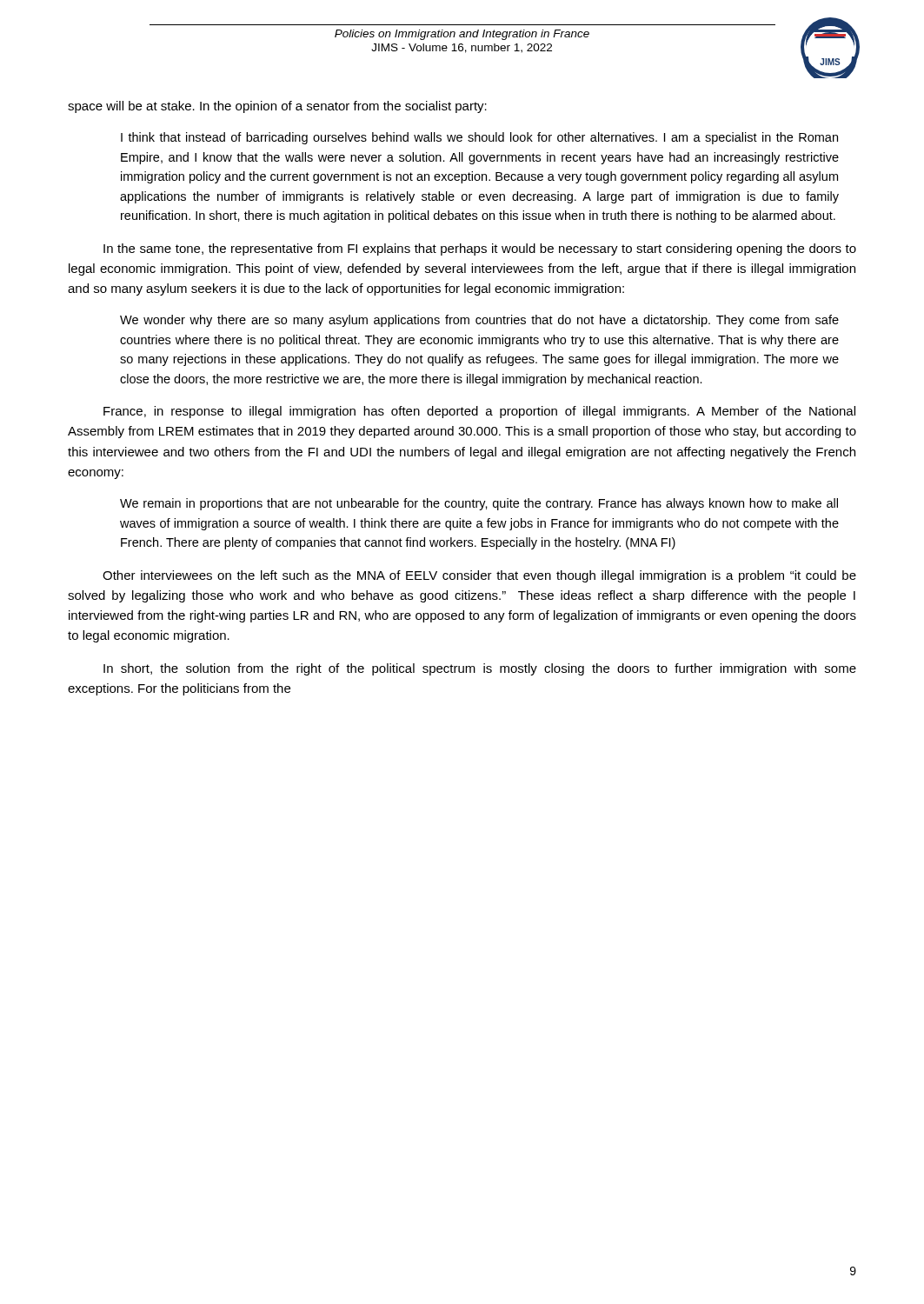
Task: Find the block on this page that starts "I think that instead of"
Action: (x=479, y=177)
